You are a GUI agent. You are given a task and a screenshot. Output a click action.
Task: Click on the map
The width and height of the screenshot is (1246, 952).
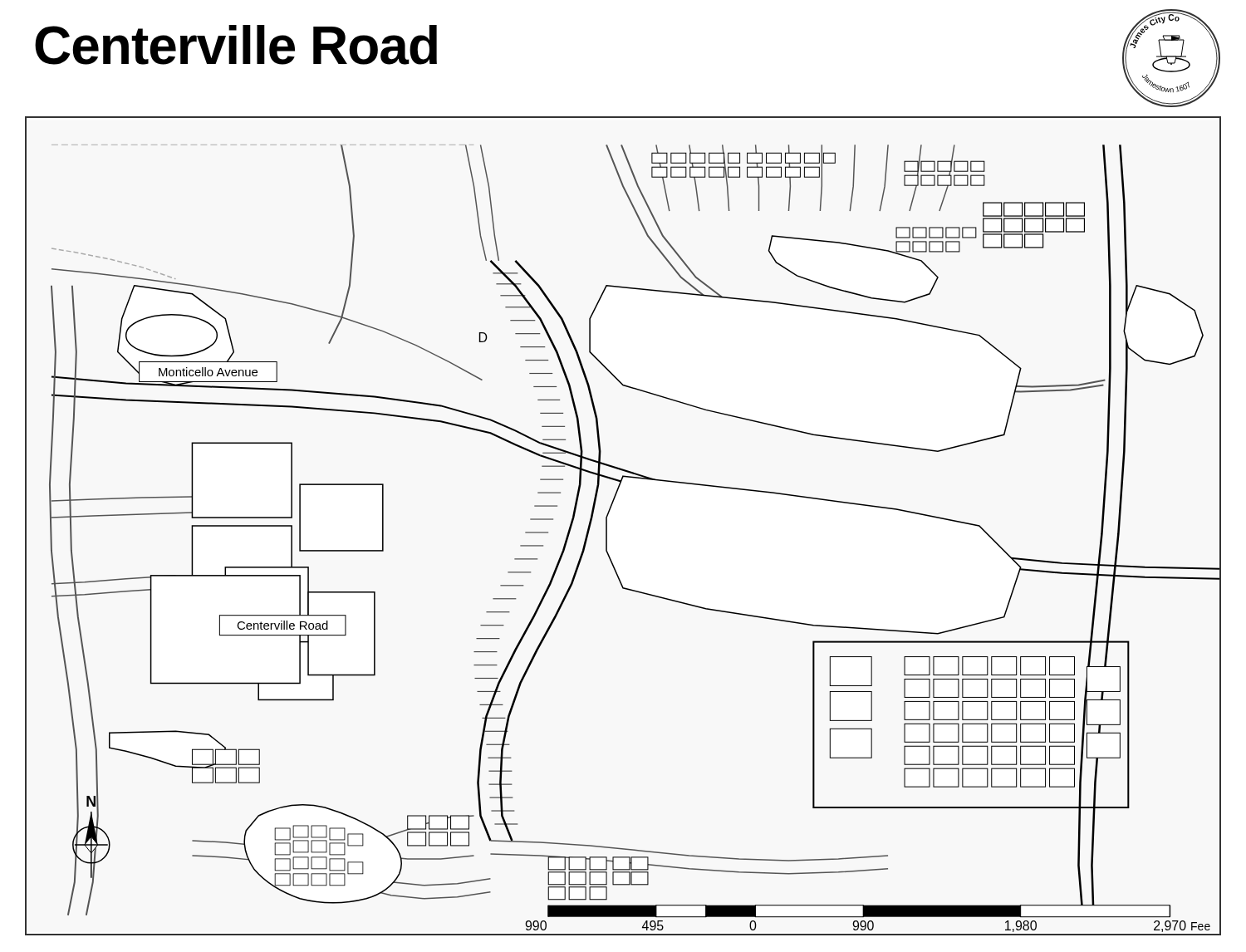(623, 526)
